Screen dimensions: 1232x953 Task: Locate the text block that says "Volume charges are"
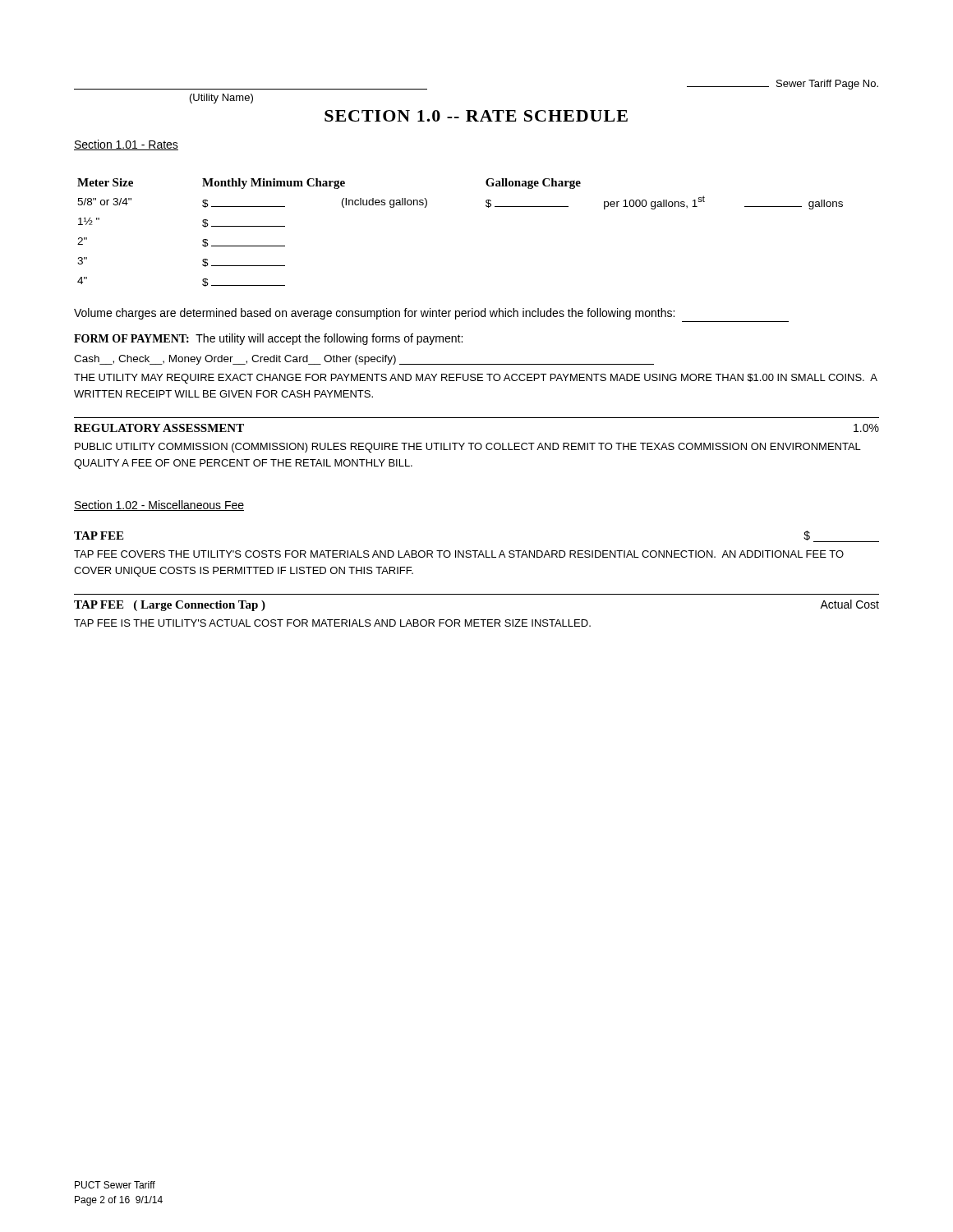click(x=431, y=314)
